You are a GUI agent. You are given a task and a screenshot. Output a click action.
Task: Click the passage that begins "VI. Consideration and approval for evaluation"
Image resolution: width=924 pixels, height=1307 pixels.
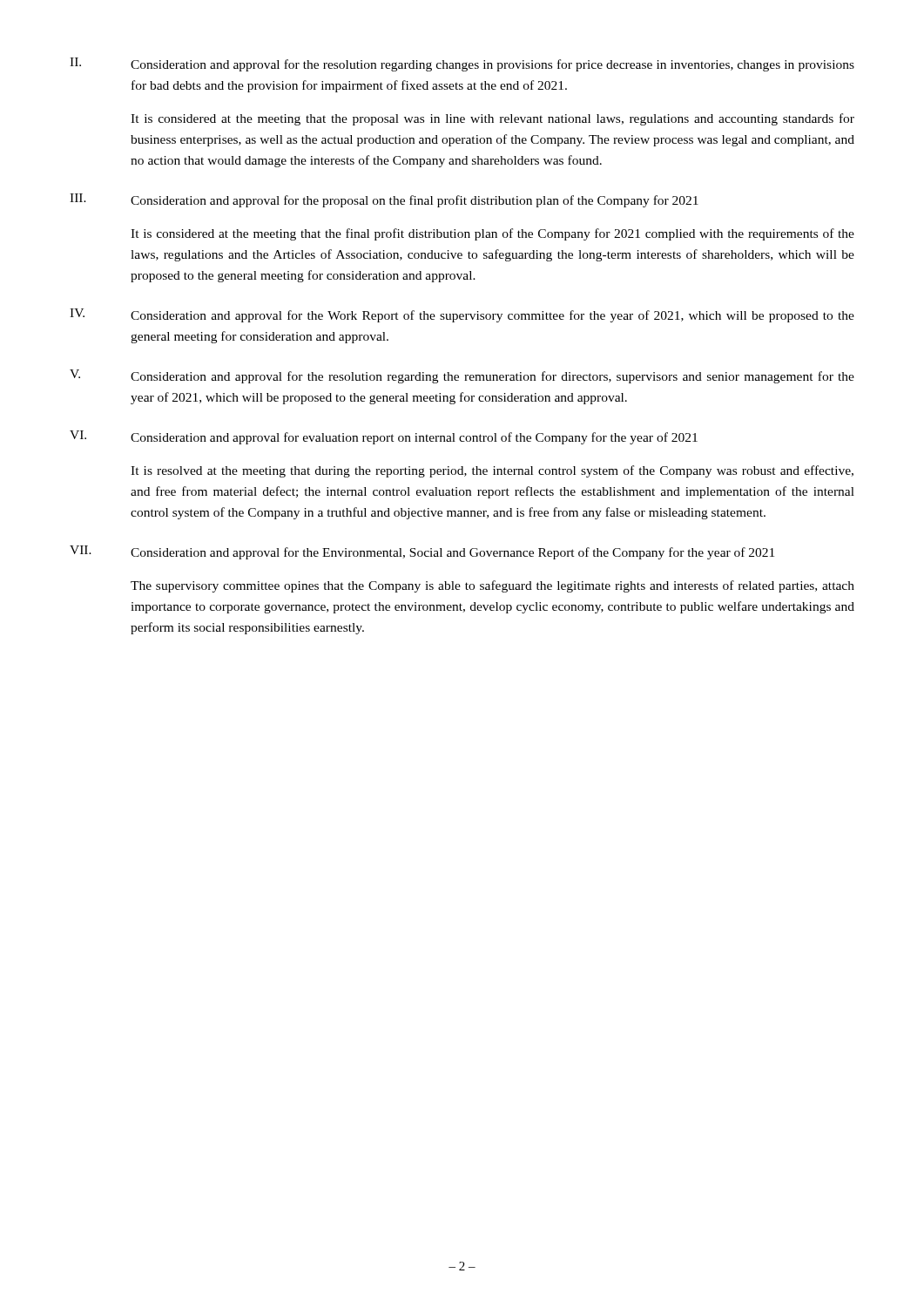pos(462,438)
